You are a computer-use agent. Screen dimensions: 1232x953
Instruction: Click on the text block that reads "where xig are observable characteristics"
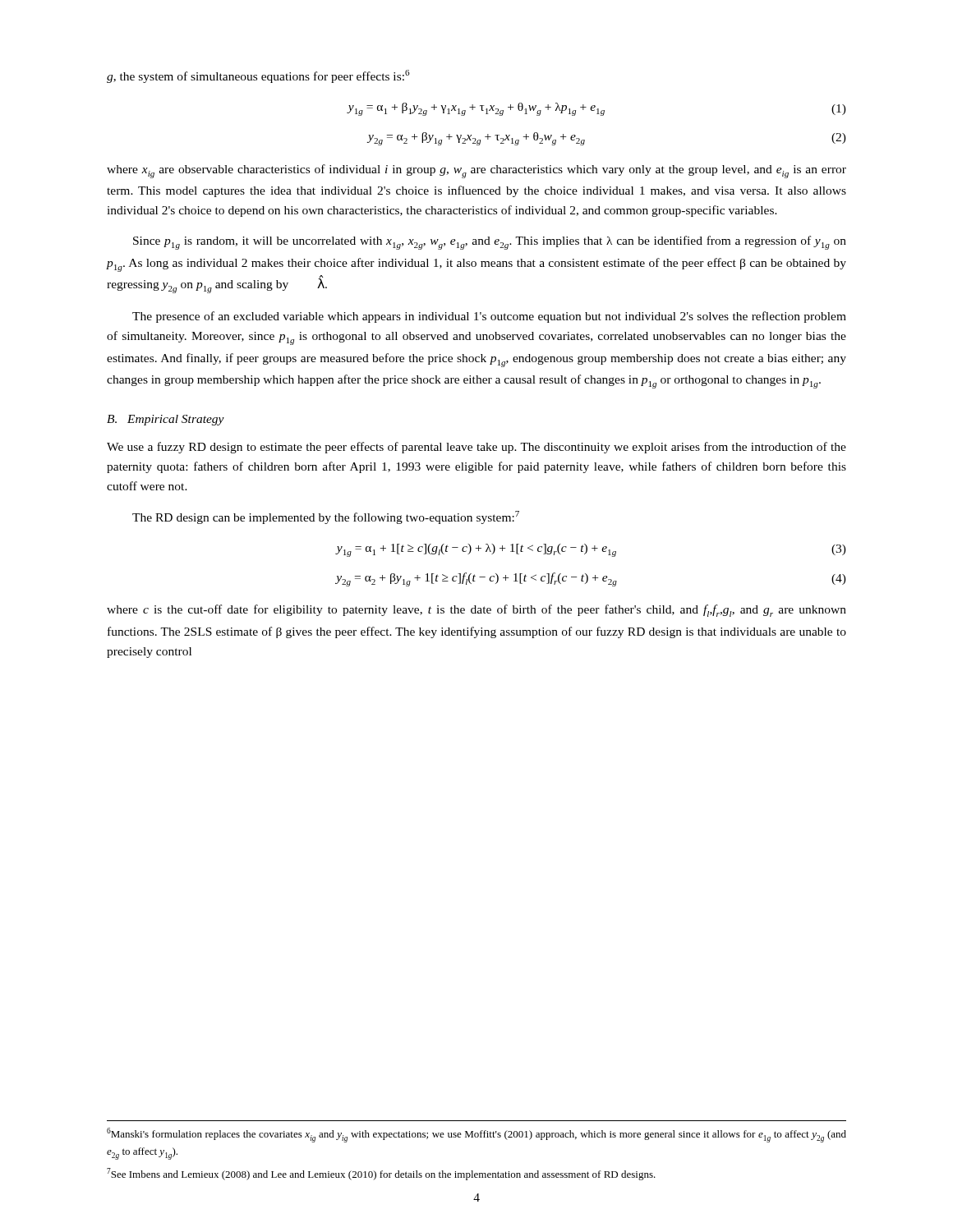(x=476, y=189)
